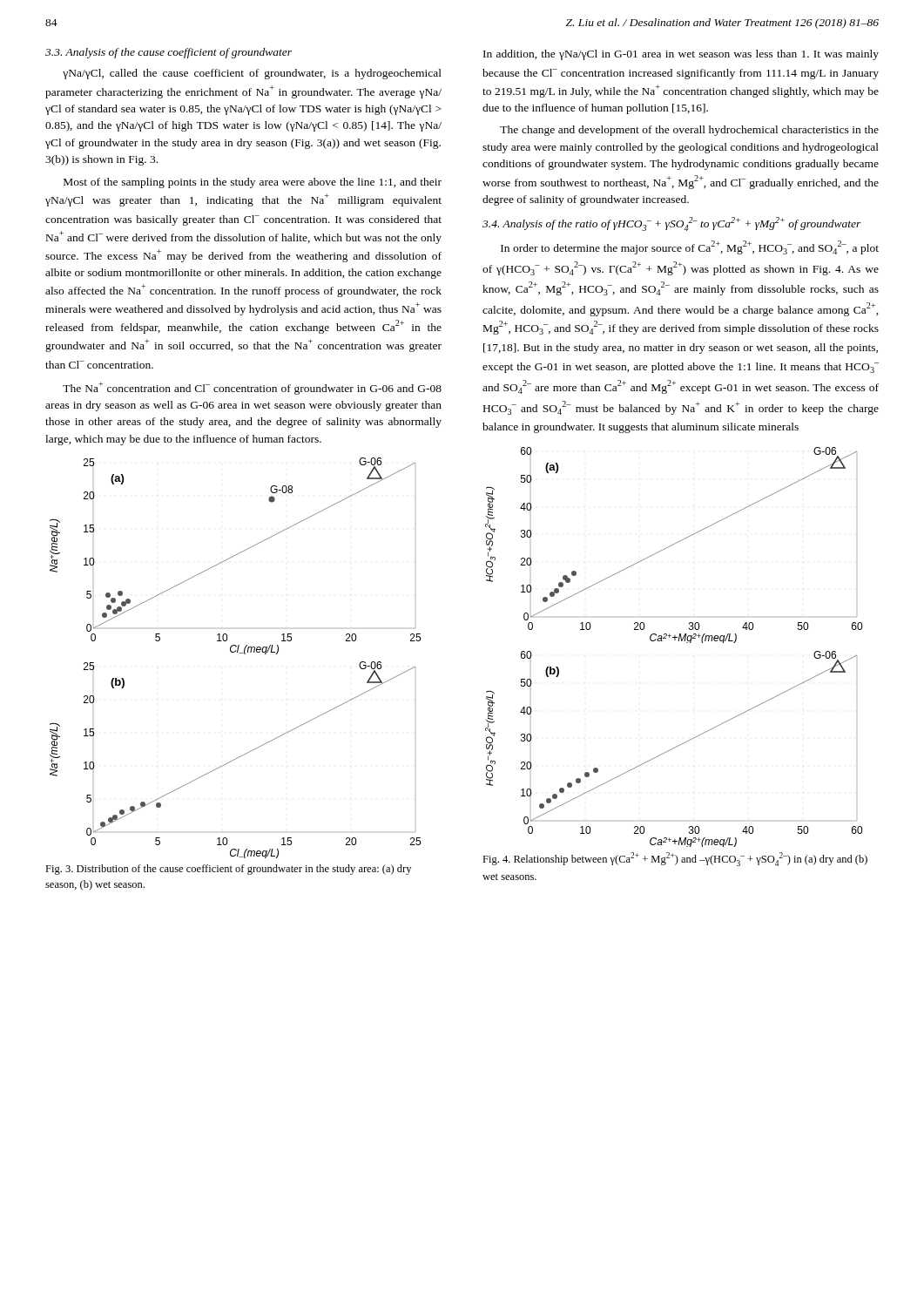Navigate to the element starting "γNa/γCl, called the cause"
Image resolution: width=924 pixels, height=1307 pixels.
243,116
